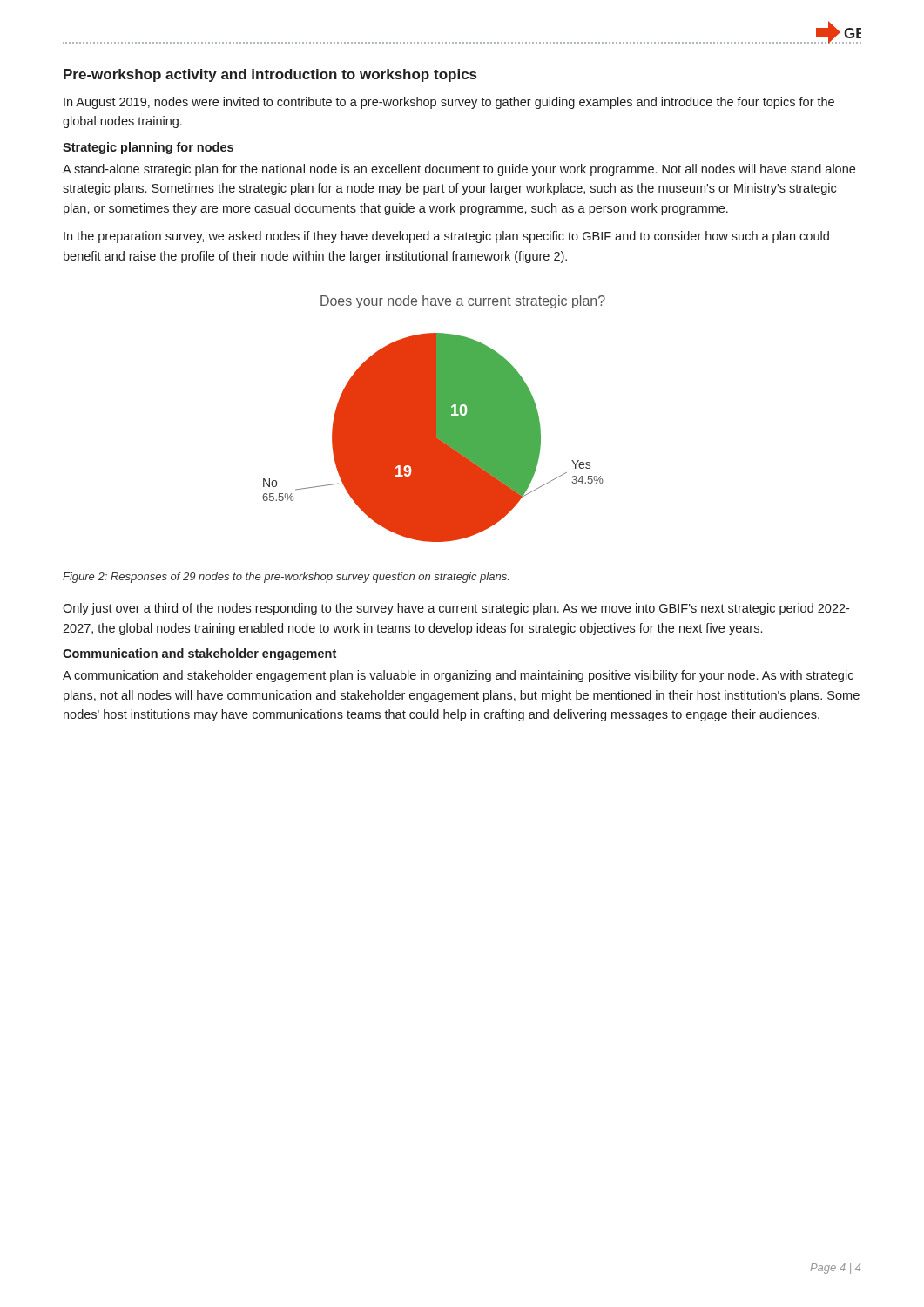Find the block on this page that starts "Only just over a"
This screenshot has width=924, height=1307.
456,618
